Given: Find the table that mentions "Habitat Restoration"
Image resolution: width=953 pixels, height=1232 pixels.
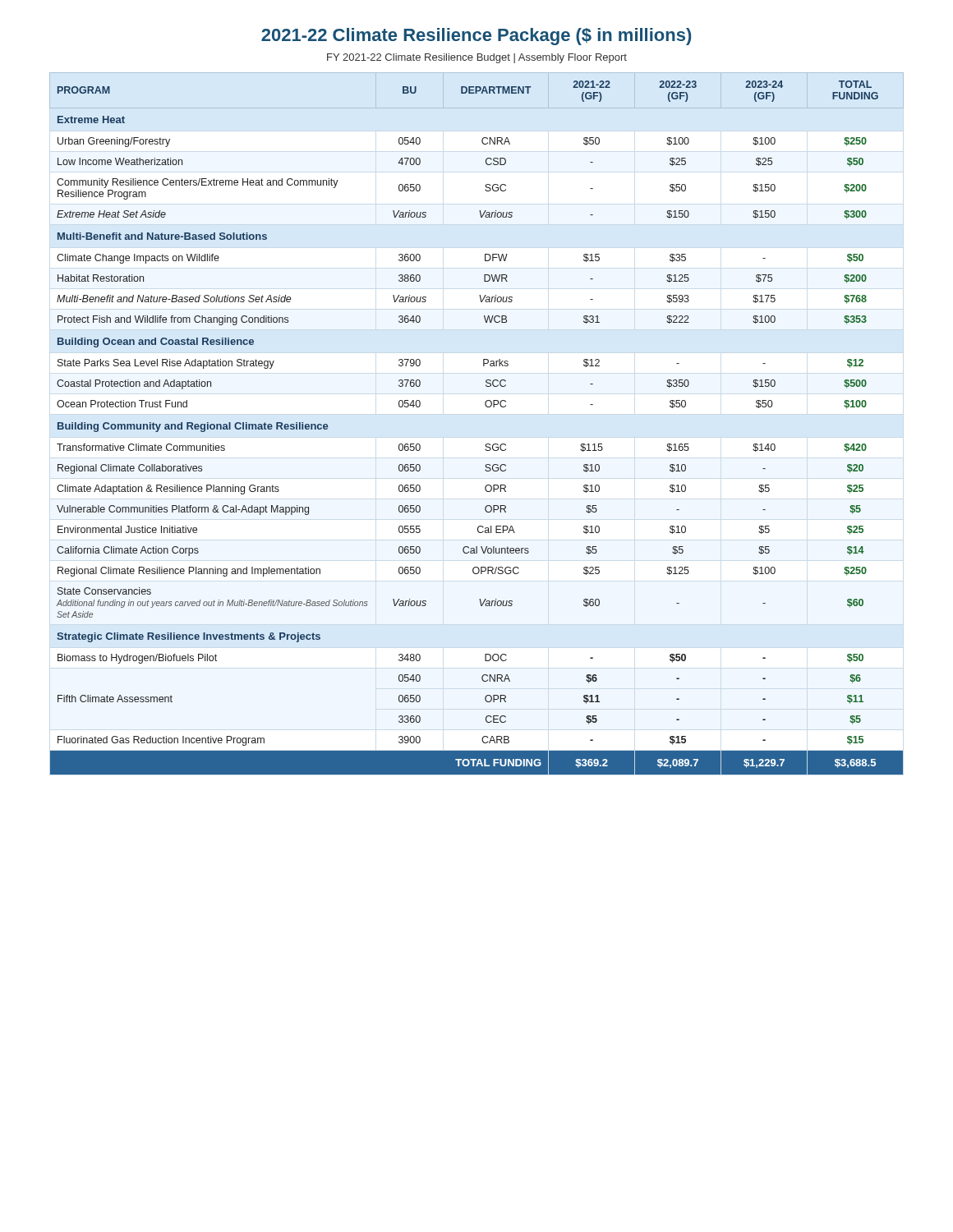Looking at the screenshot, I should (476, 424).
